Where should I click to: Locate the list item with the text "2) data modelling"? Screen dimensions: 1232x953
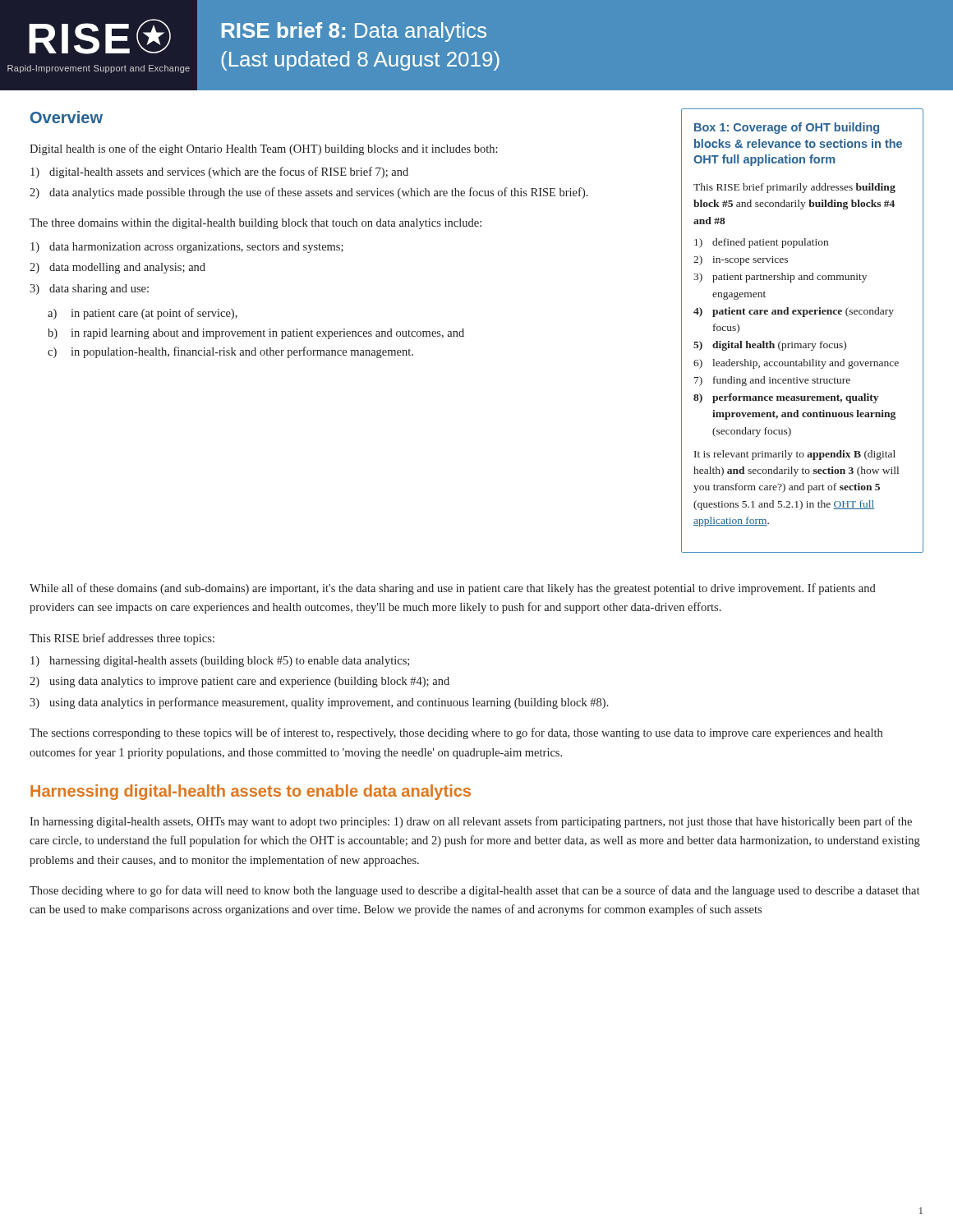click(118, 267)
